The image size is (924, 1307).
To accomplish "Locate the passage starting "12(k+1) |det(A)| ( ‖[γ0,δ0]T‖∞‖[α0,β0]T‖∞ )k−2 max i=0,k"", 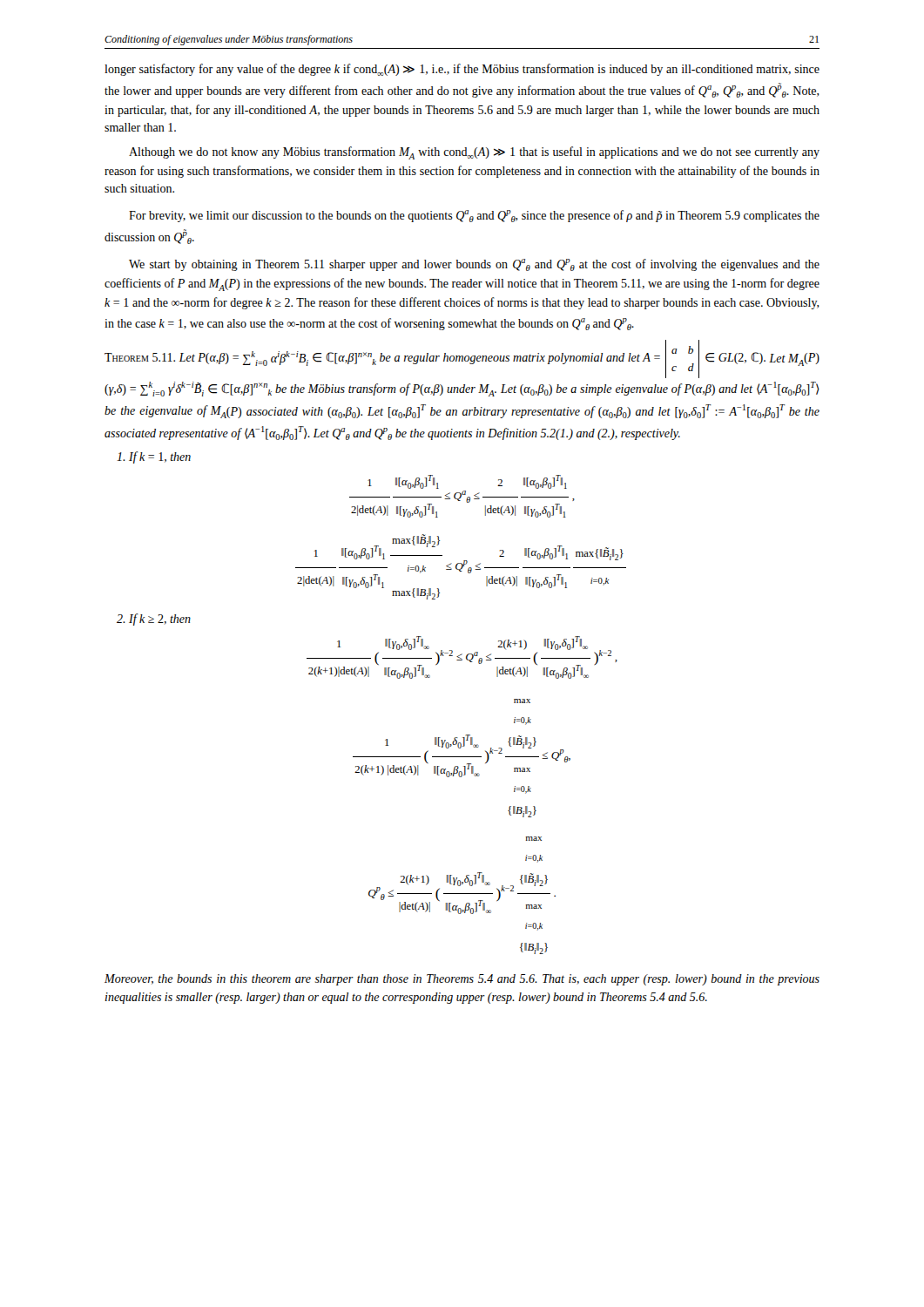I will [462, 756].
